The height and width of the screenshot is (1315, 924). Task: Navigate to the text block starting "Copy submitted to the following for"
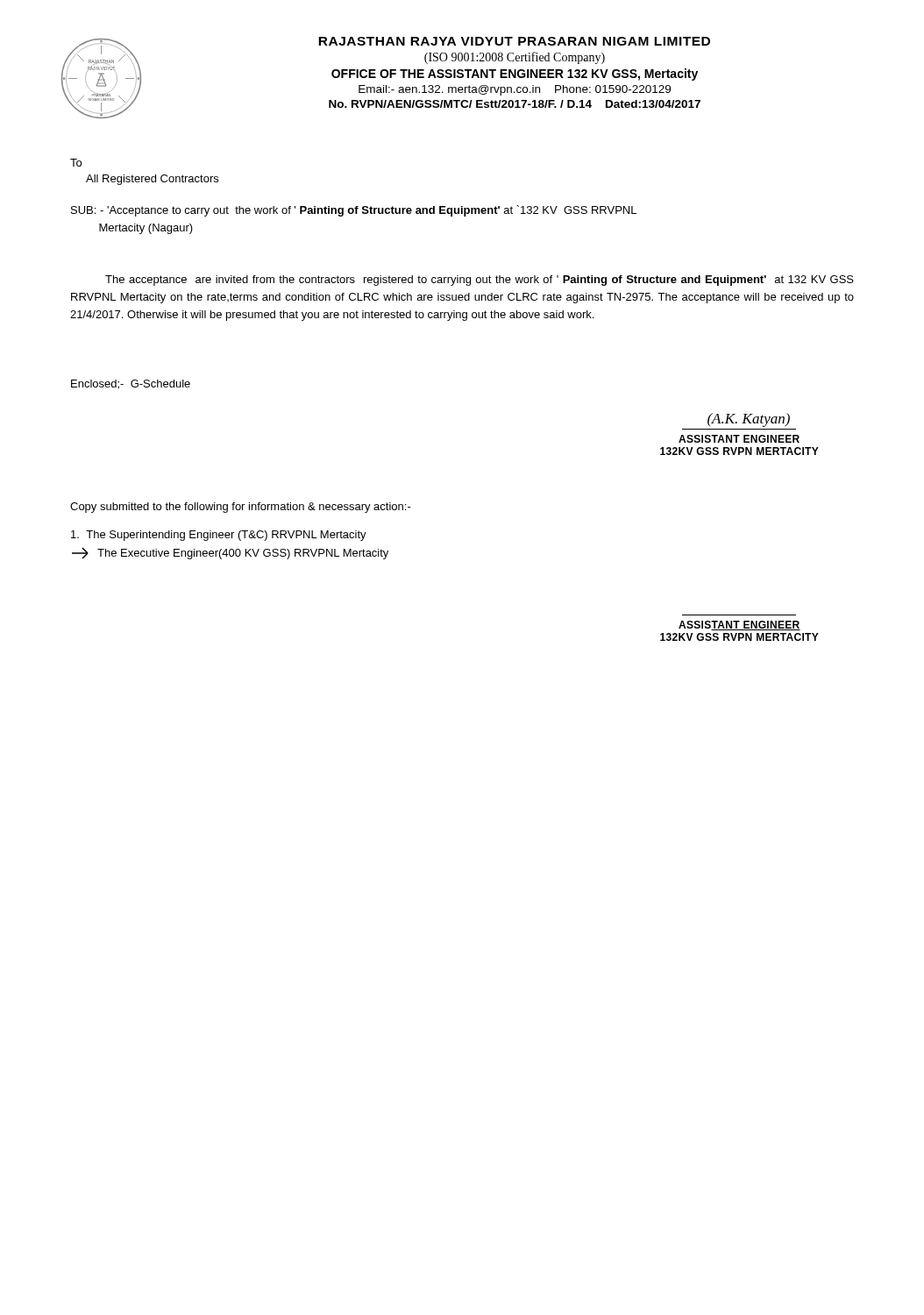point(241,506)
